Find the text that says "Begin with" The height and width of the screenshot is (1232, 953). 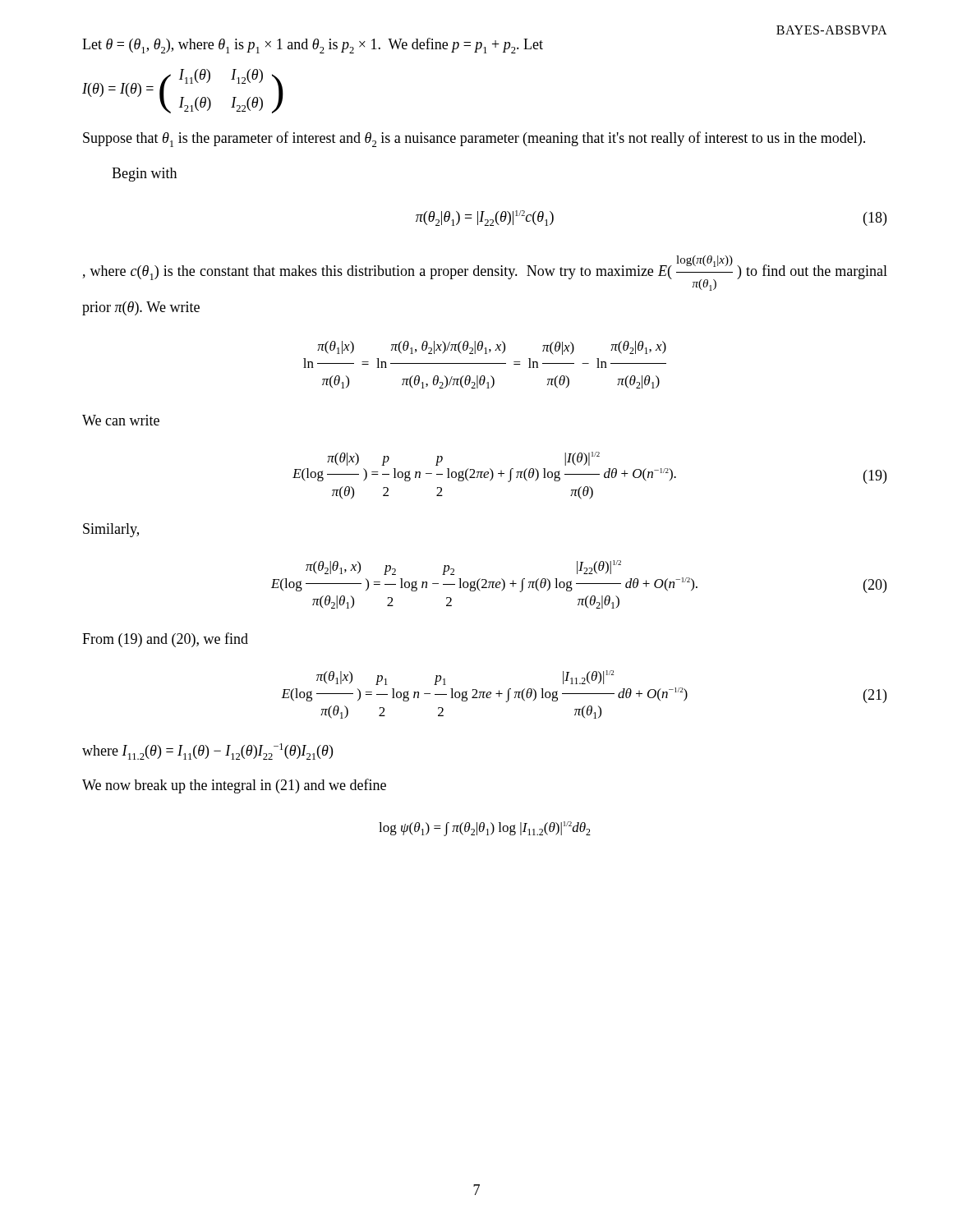[x=144, y=173]
